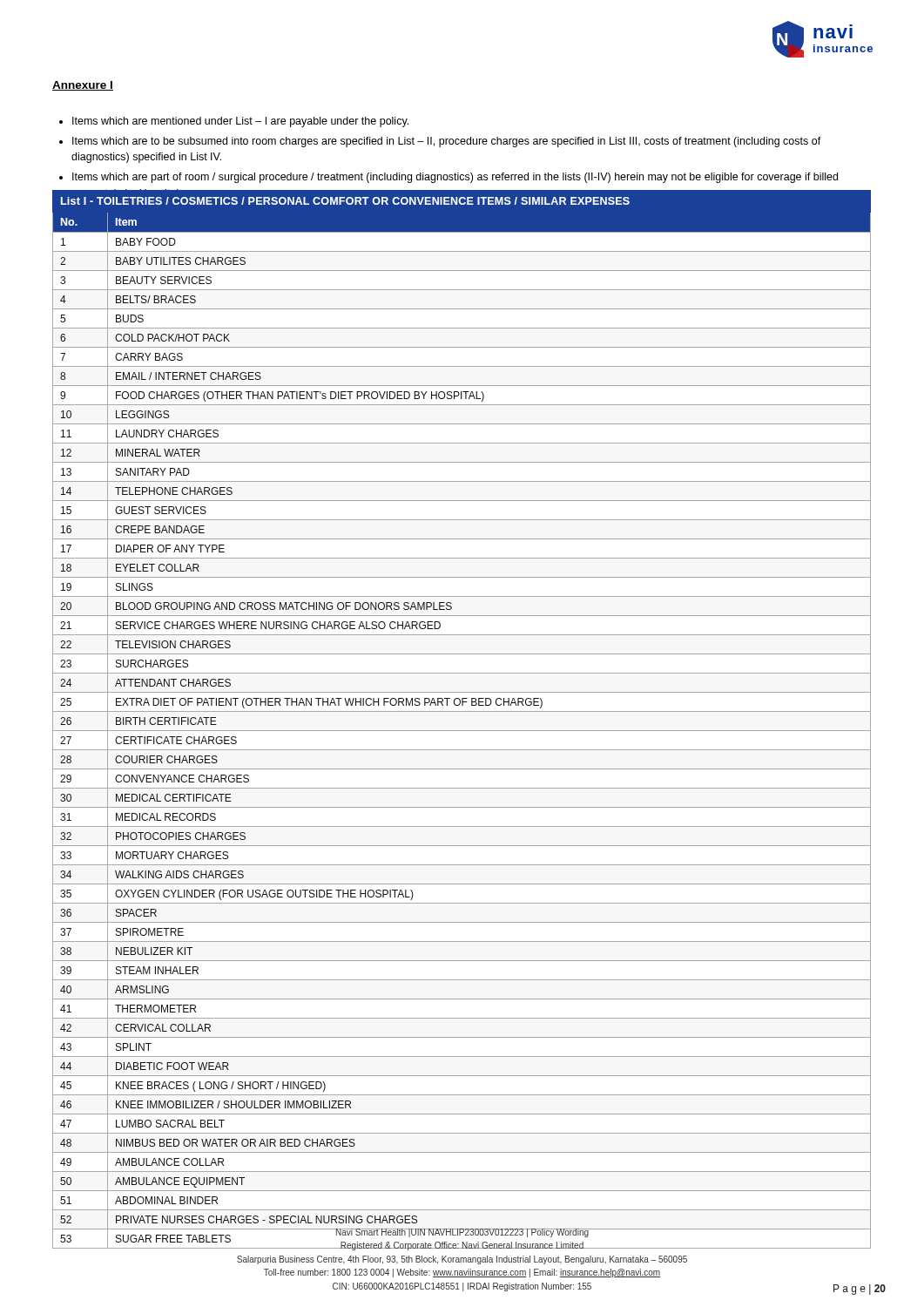Navigate to the text starting "Items which are mentioned under List – I"

pos(240,121)
